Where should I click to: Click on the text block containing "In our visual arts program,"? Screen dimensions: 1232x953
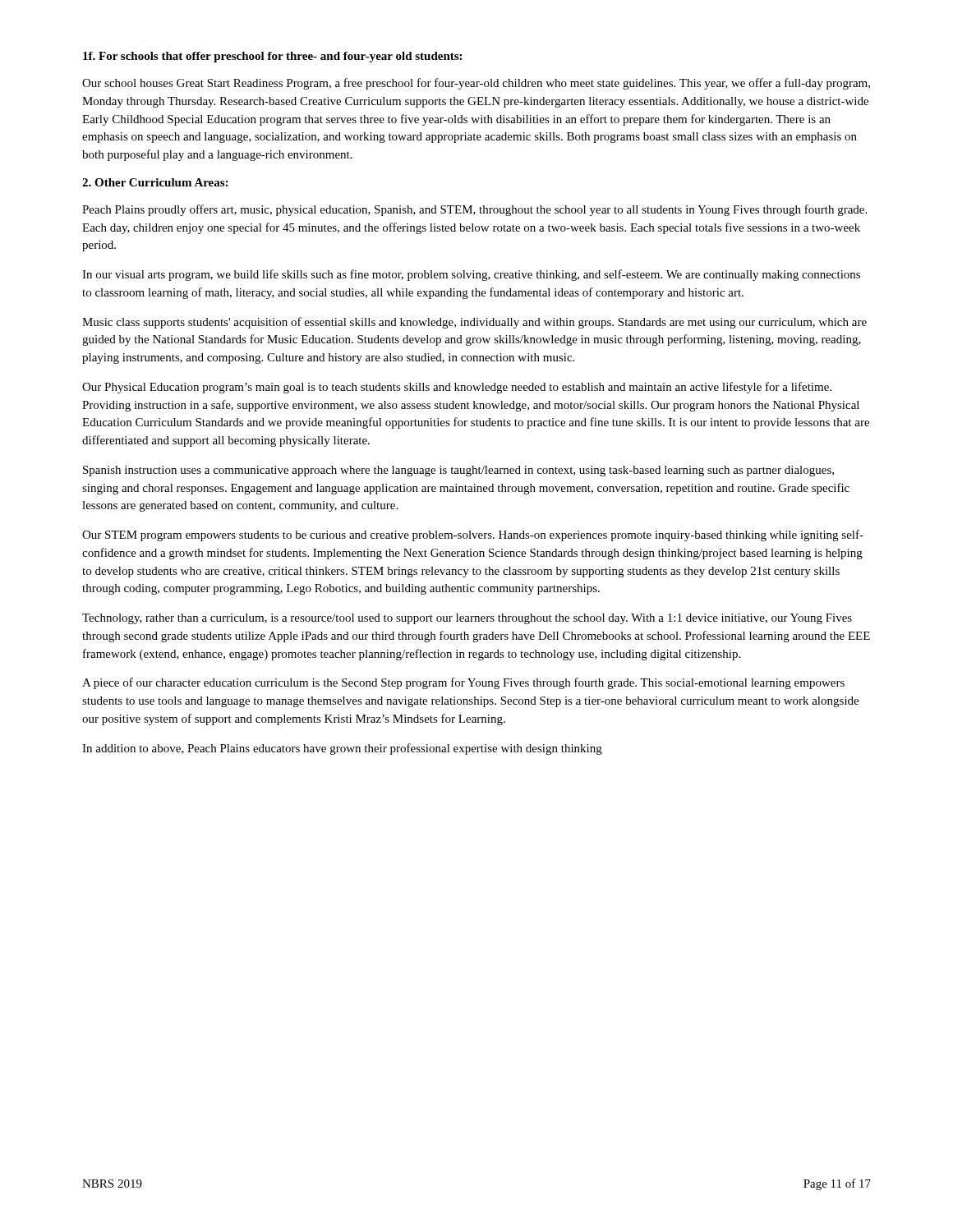(x=471, y=283)
